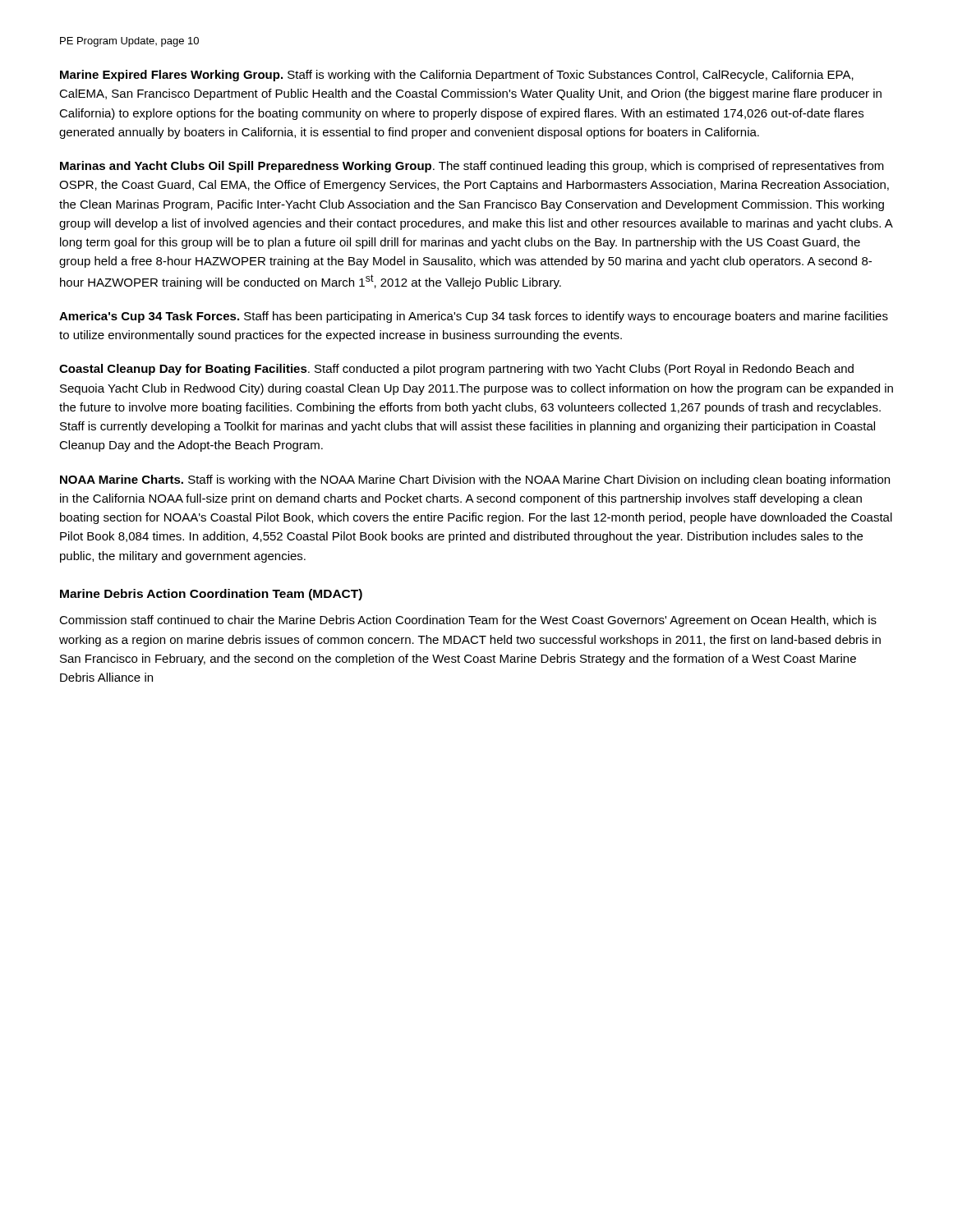Select the passage starting "Marine Expired Flares Working Group."
This screenshot has width=953, height=1232.
point(476,103)
